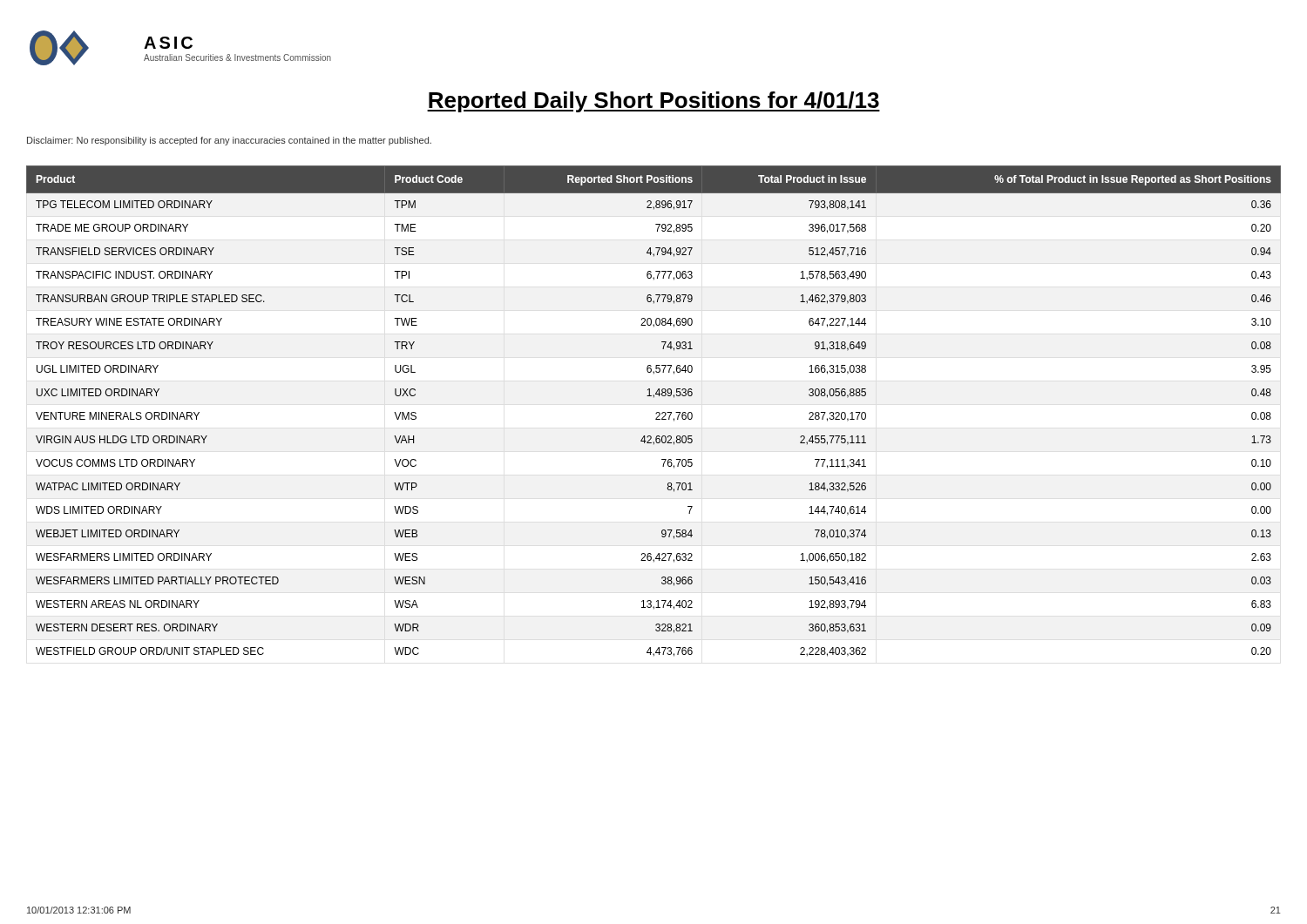
Task: Find the table
Action: [654, 415]
